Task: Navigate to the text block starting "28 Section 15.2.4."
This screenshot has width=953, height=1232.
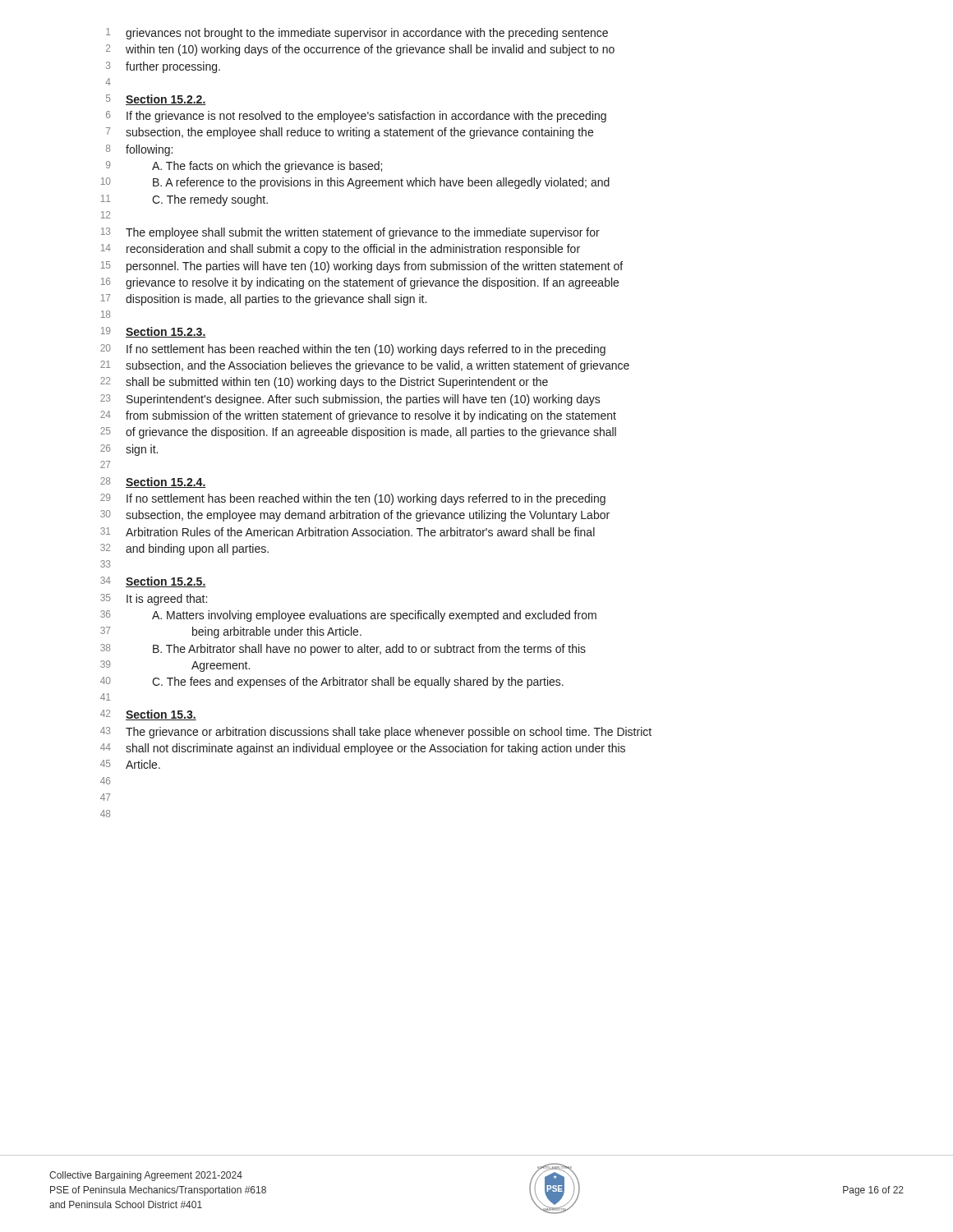Action: pyautogui.click(x=153, y=483)
